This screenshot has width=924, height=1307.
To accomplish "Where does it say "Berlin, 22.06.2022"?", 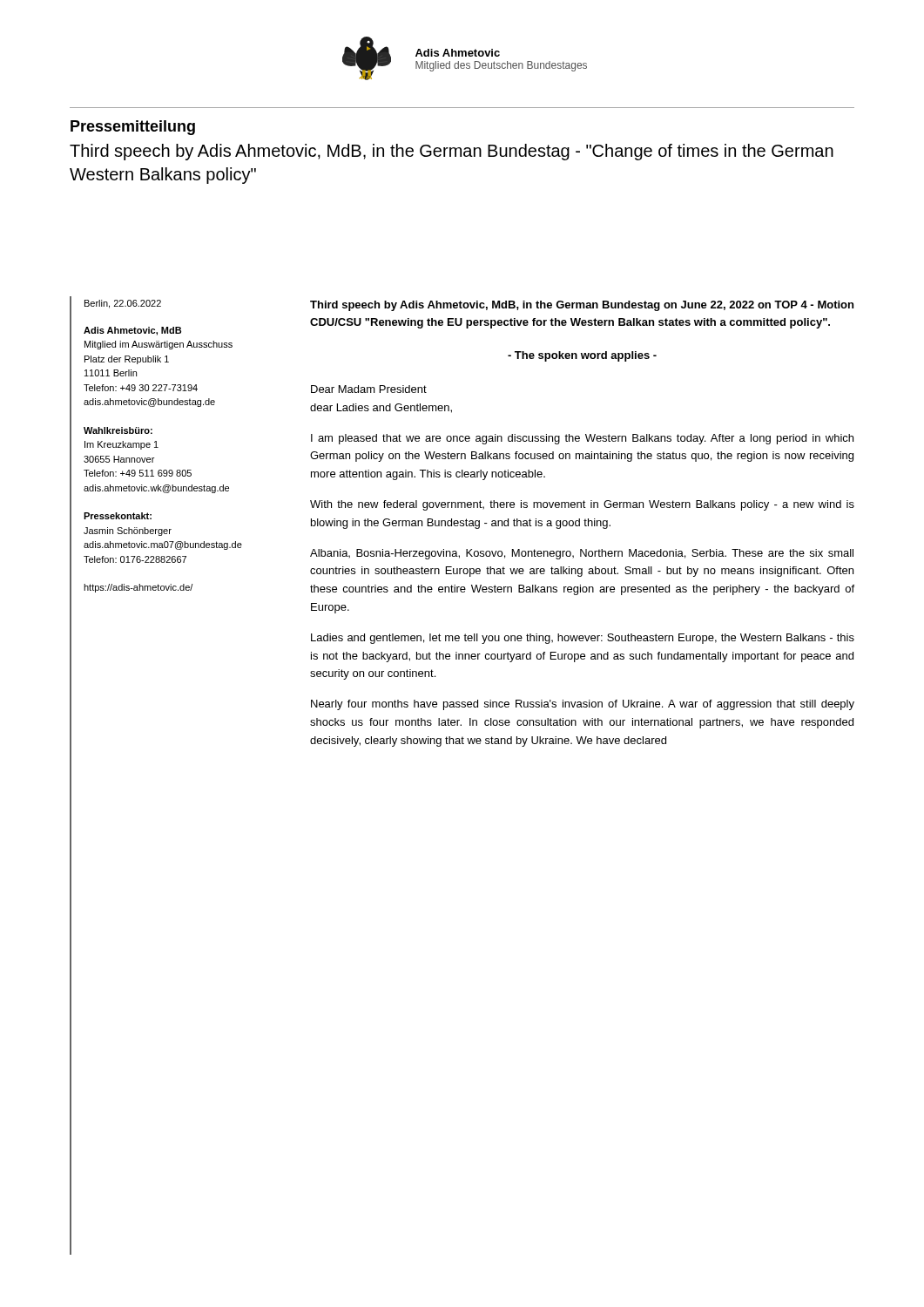I will pyautogui.click(x=122, y=303).
